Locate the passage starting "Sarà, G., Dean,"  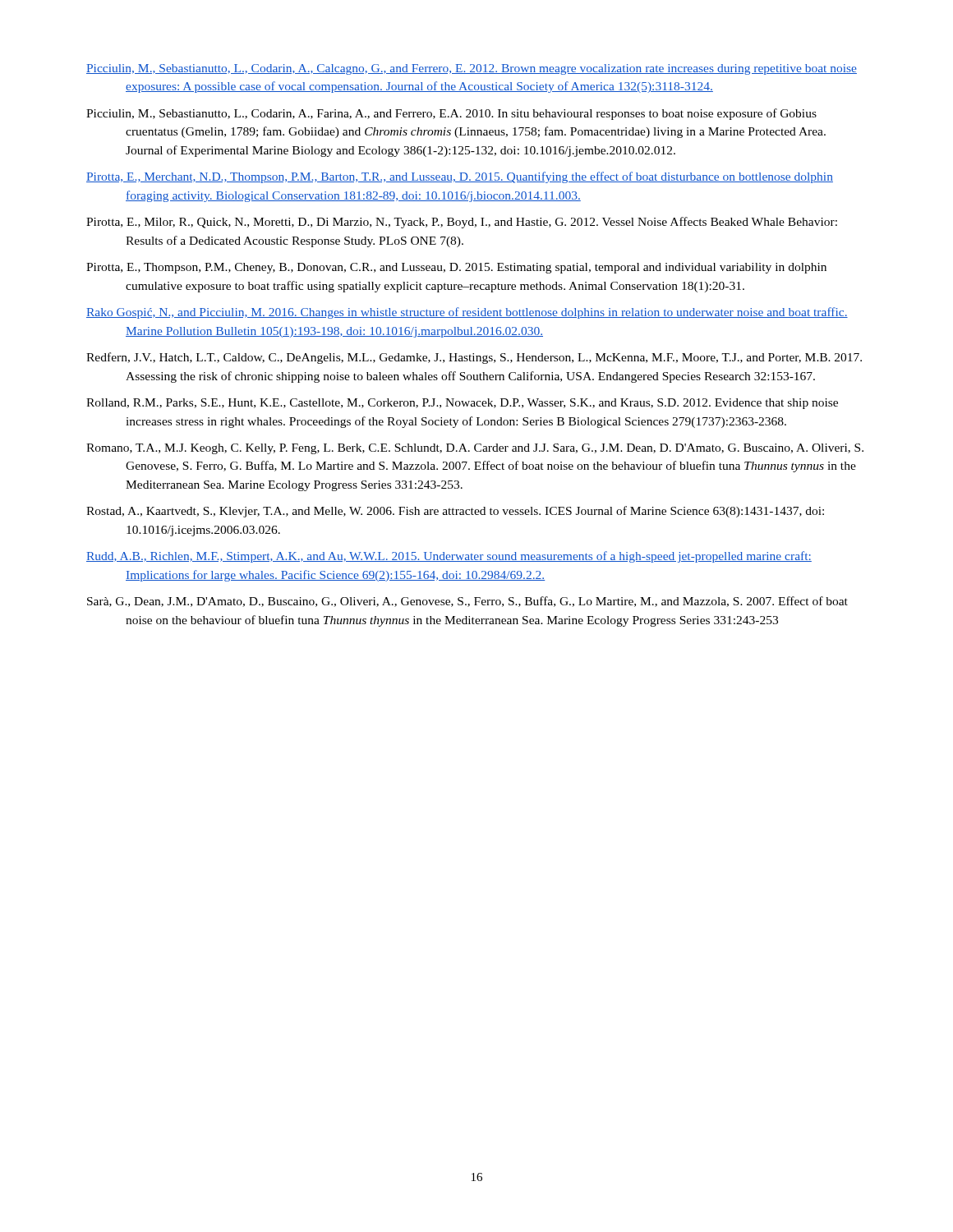click(467, 610)
